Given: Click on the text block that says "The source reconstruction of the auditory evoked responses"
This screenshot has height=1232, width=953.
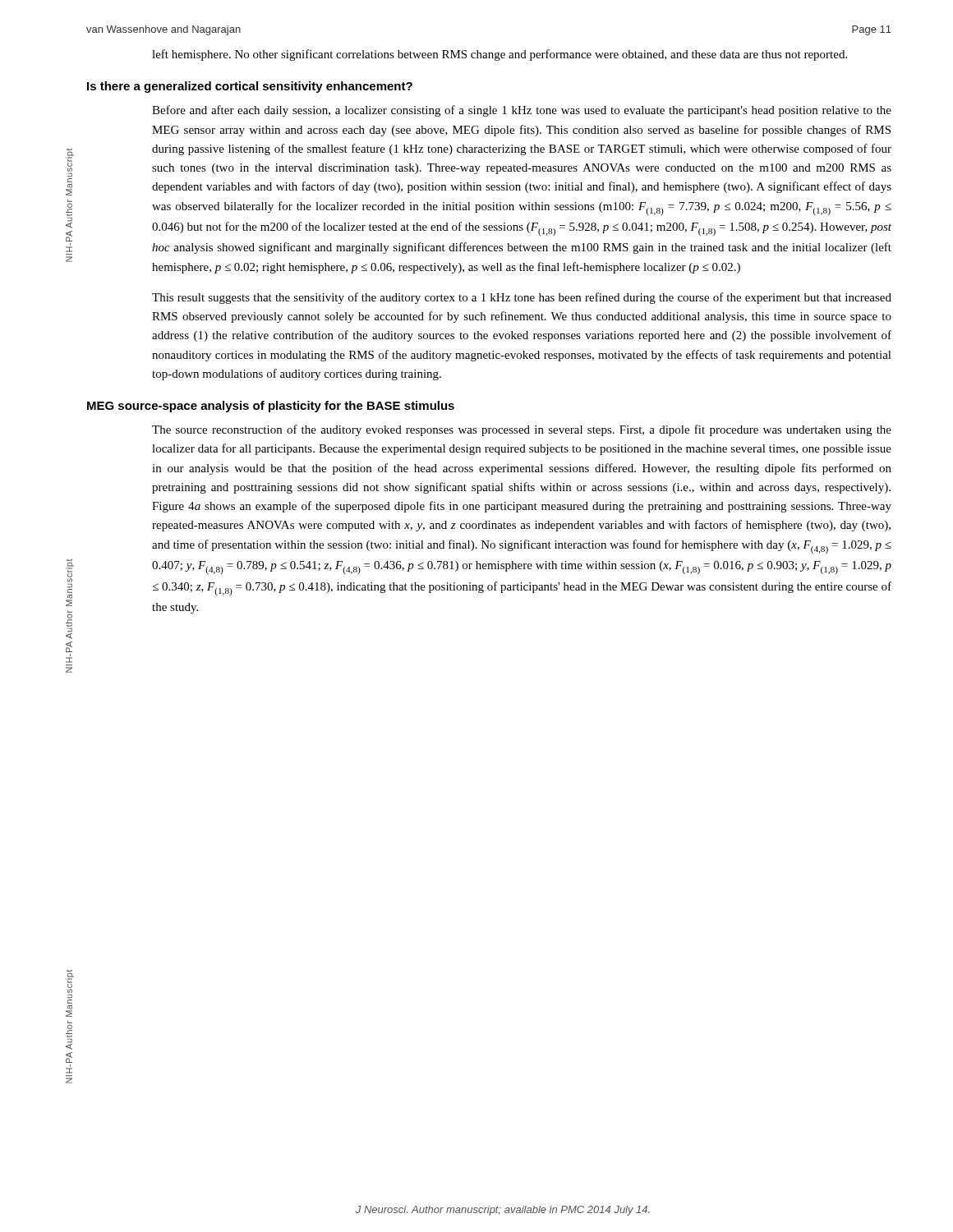Looking at the screenshot, I should pos(522,518).
